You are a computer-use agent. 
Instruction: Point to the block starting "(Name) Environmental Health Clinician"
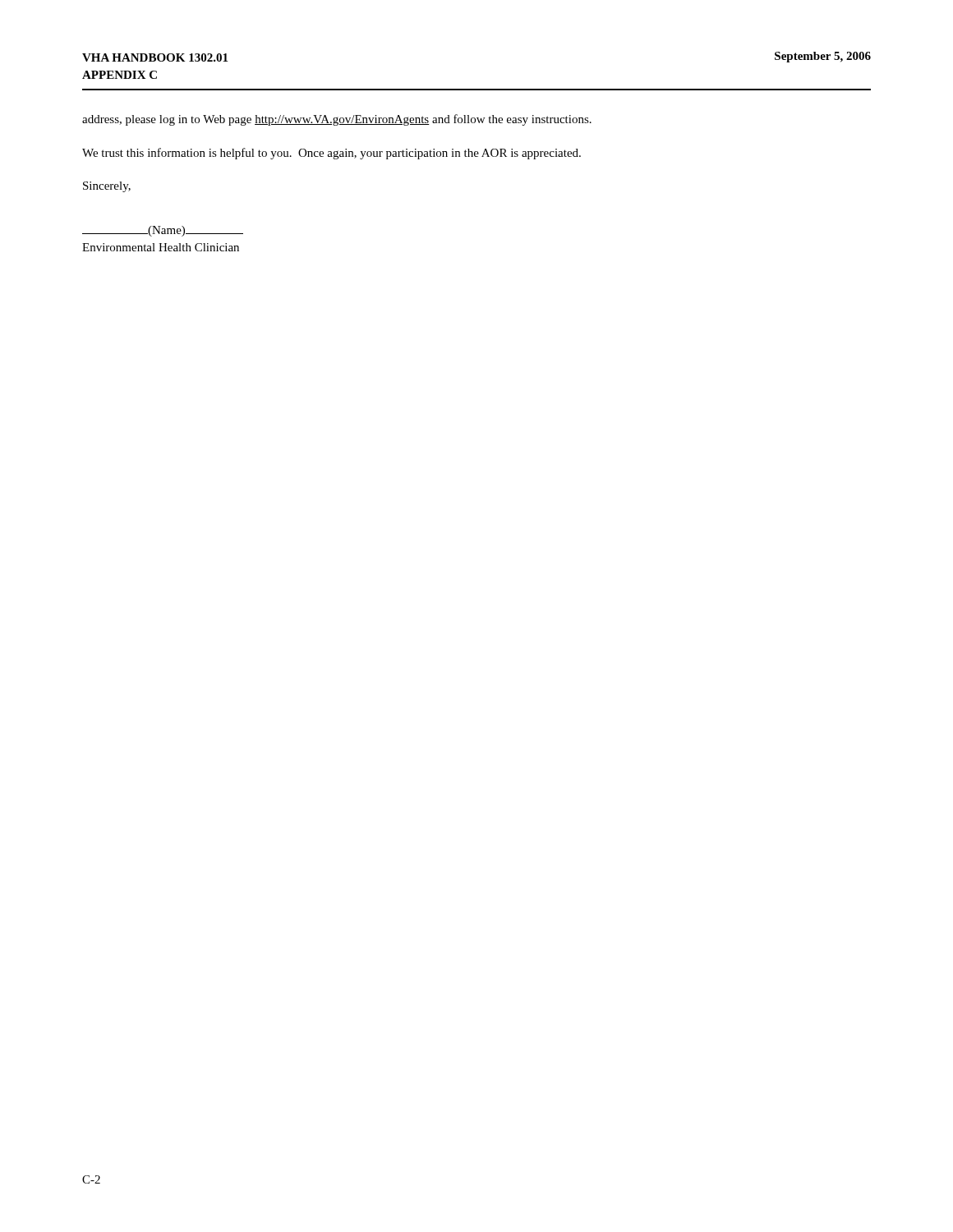tap(163, 238)
